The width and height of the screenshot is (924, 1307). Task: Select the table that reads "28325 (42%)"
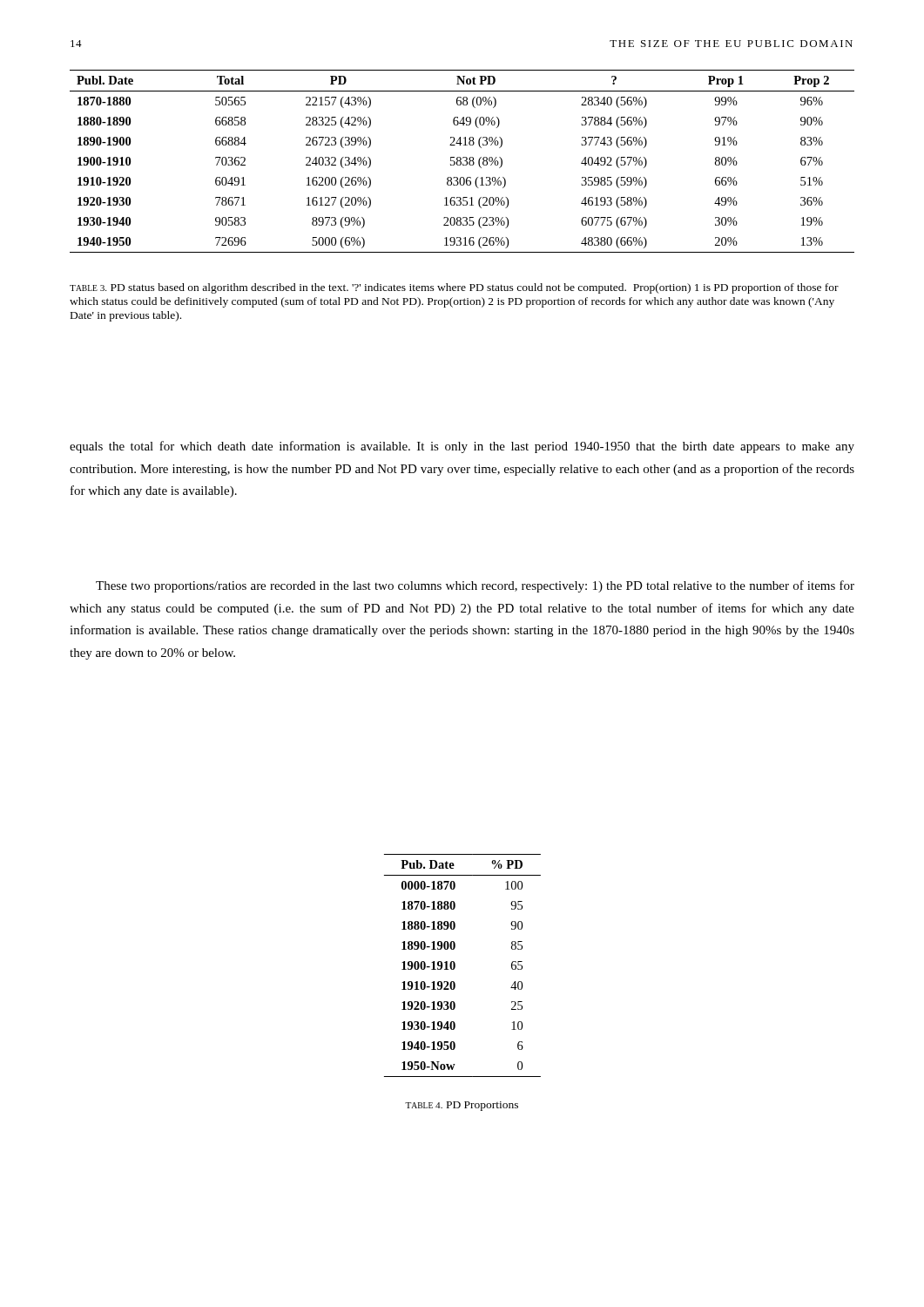[x=462, y=161]
